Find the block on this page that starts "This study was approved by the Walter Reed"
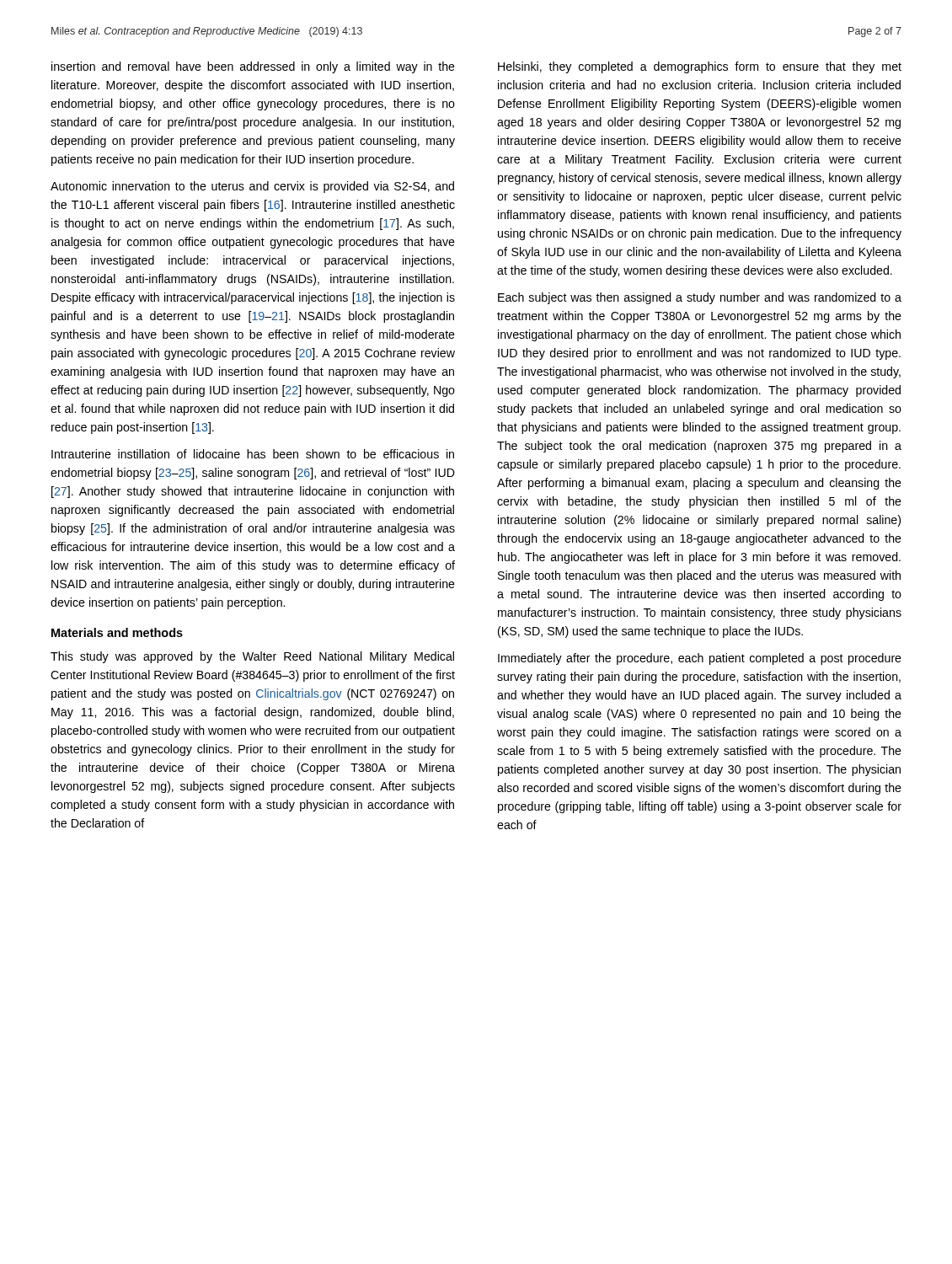Viewport: 952px width, 1264px height. tap(253, 740)
